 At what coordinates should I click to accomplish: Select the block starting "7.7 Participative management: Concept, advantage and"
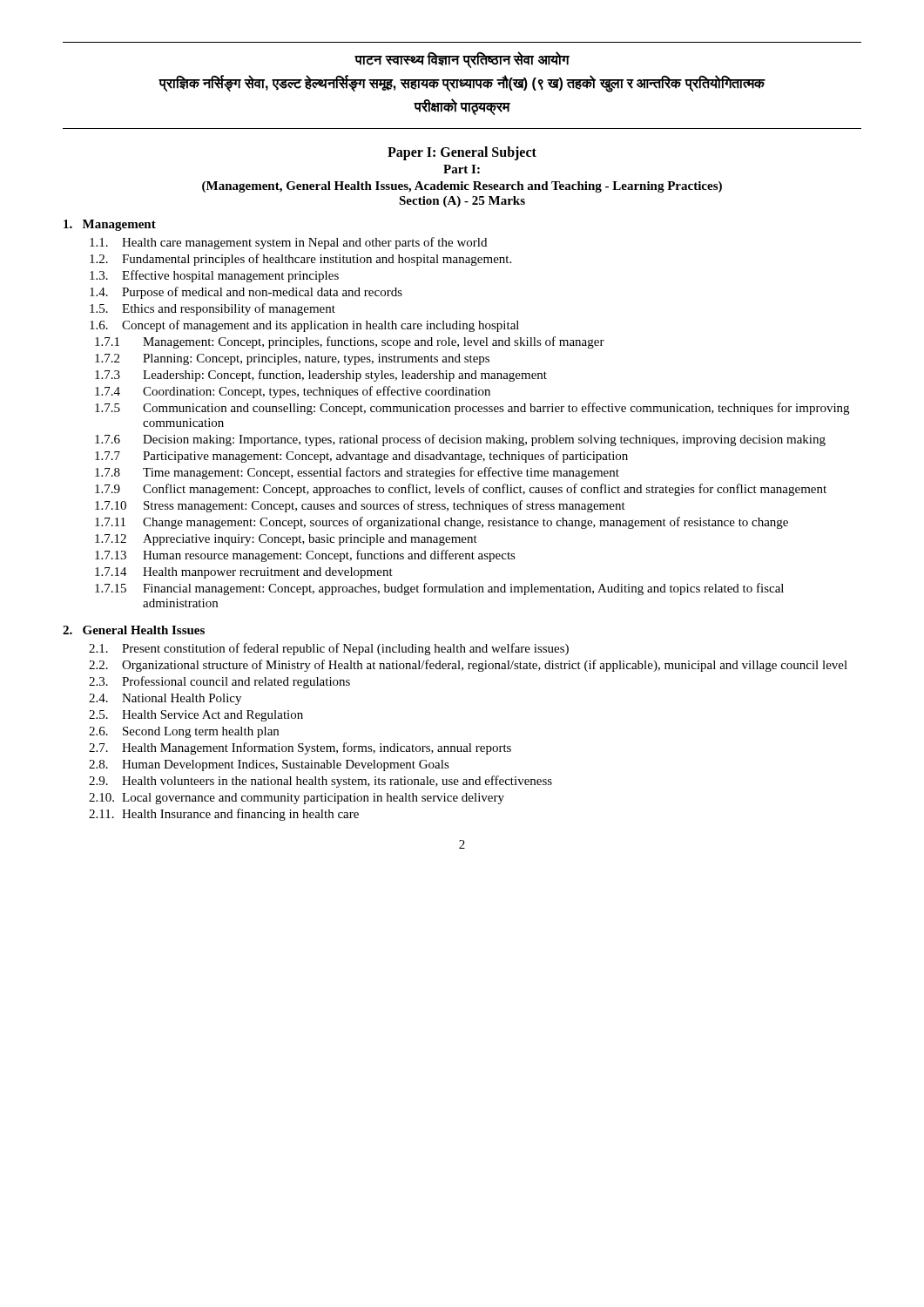[x=478, y=456]
